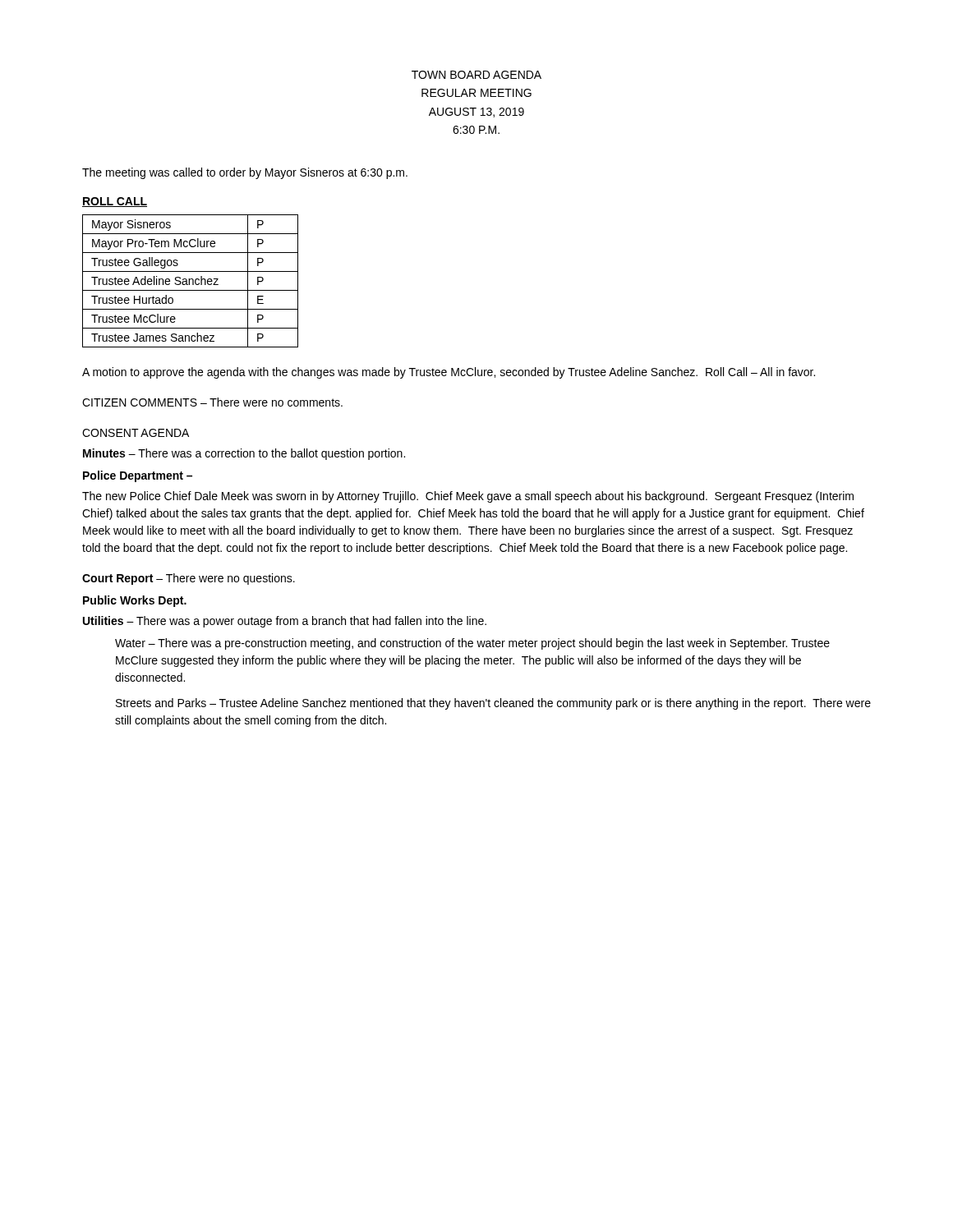This screenshot has height=1232, width=953.
Task: Find the block on this page that starts "The new Police Chief Dale"
Action: 473,522
